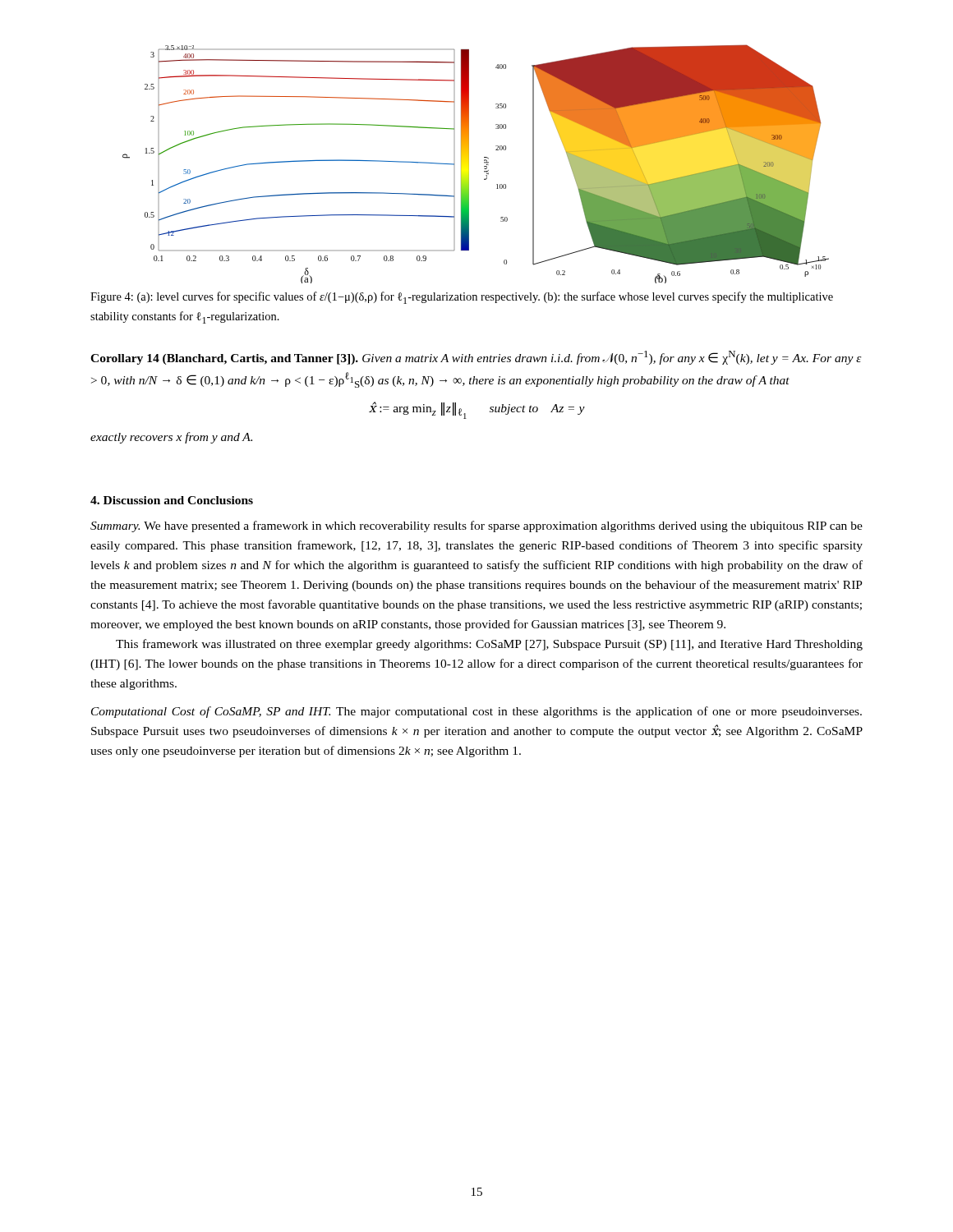Screen dimensions: 1232x953
Task: Click the section header
Action: 172,500
